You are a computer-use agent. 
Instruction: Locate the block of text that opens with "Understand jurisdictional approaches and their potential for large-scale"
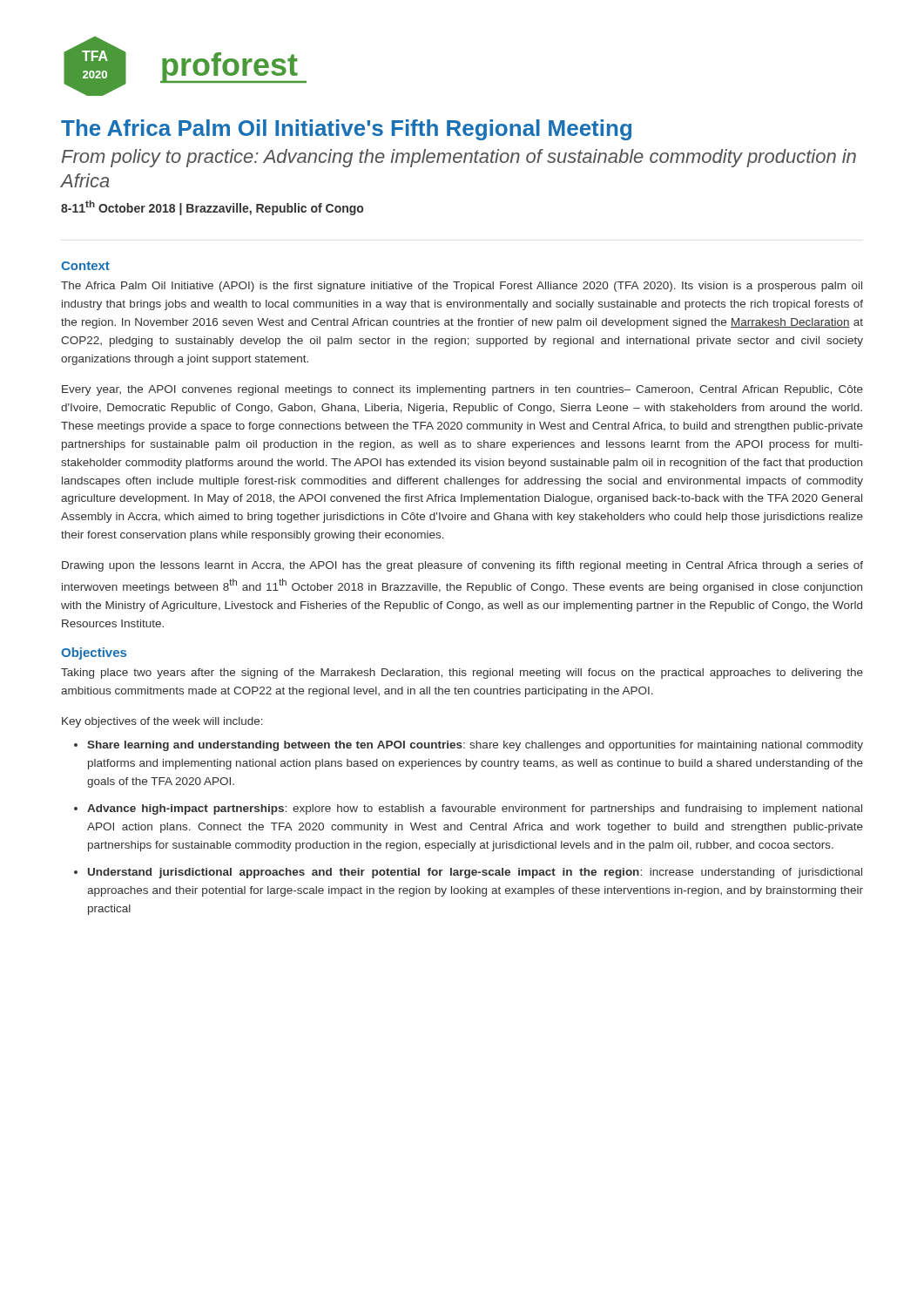coord(475,890)
